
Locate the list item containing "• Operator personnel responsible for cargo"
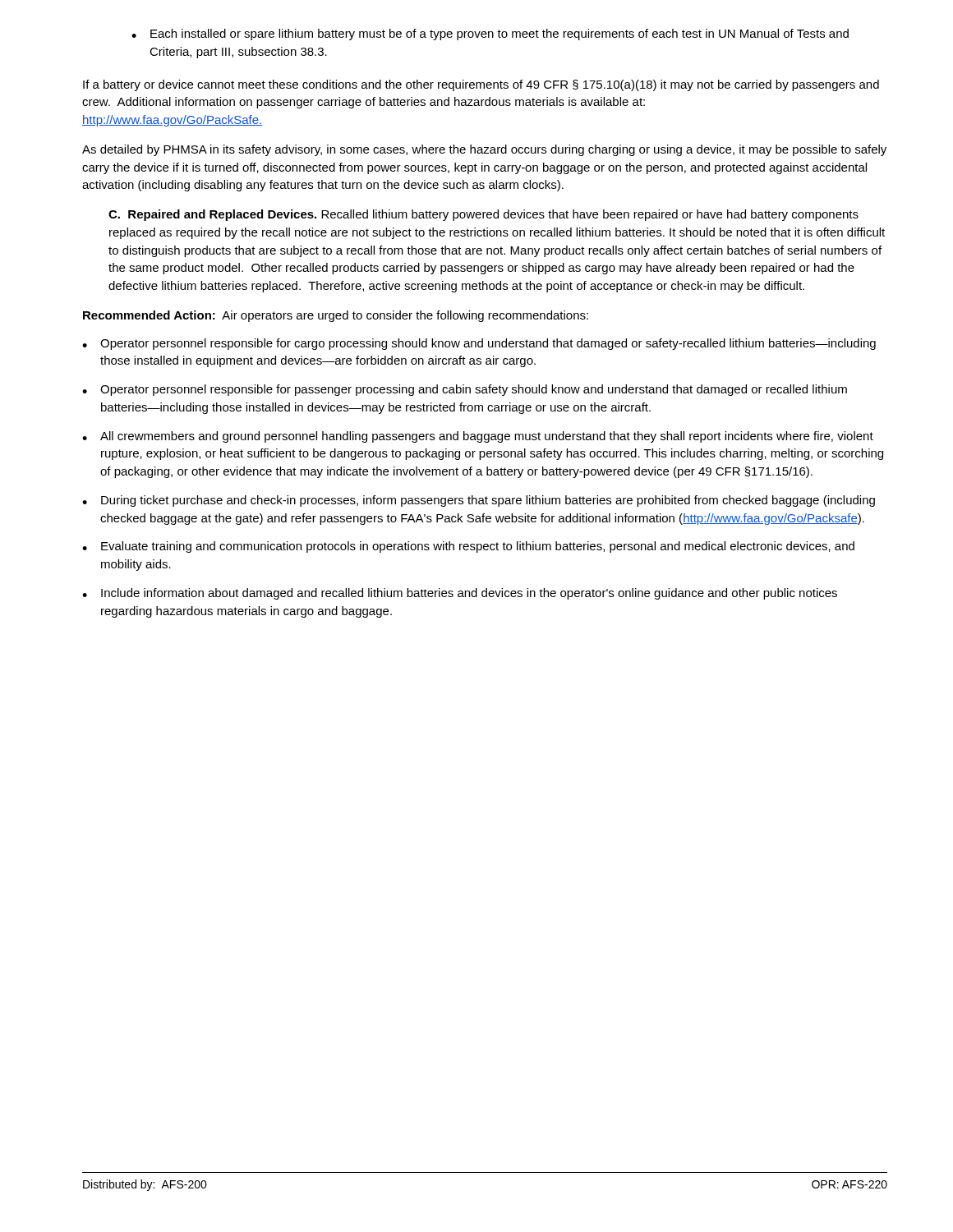[x=485, y=352]
